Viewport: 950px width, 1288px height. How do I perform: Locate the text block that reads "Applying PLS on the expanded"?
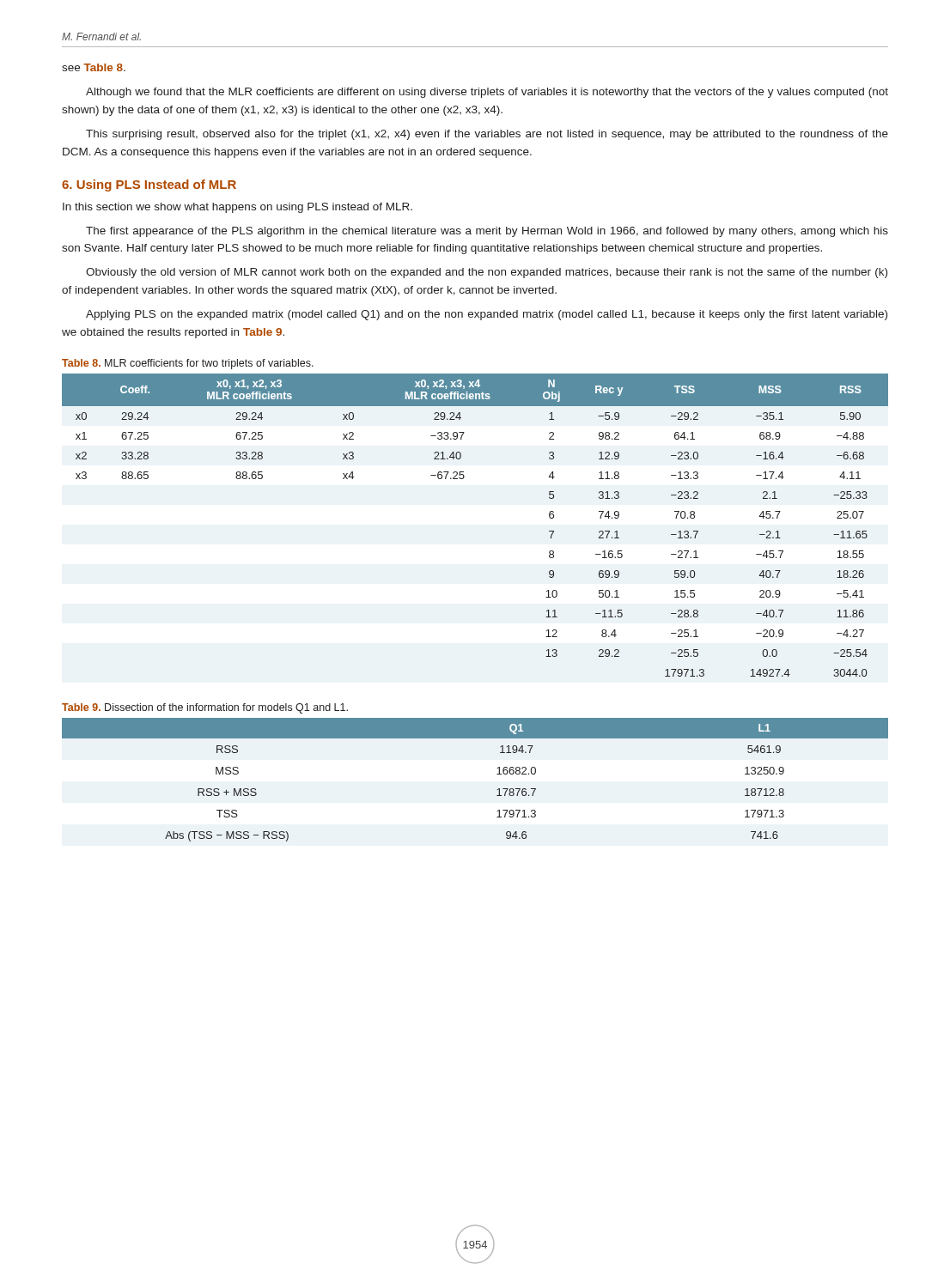(x=475, y=323)
